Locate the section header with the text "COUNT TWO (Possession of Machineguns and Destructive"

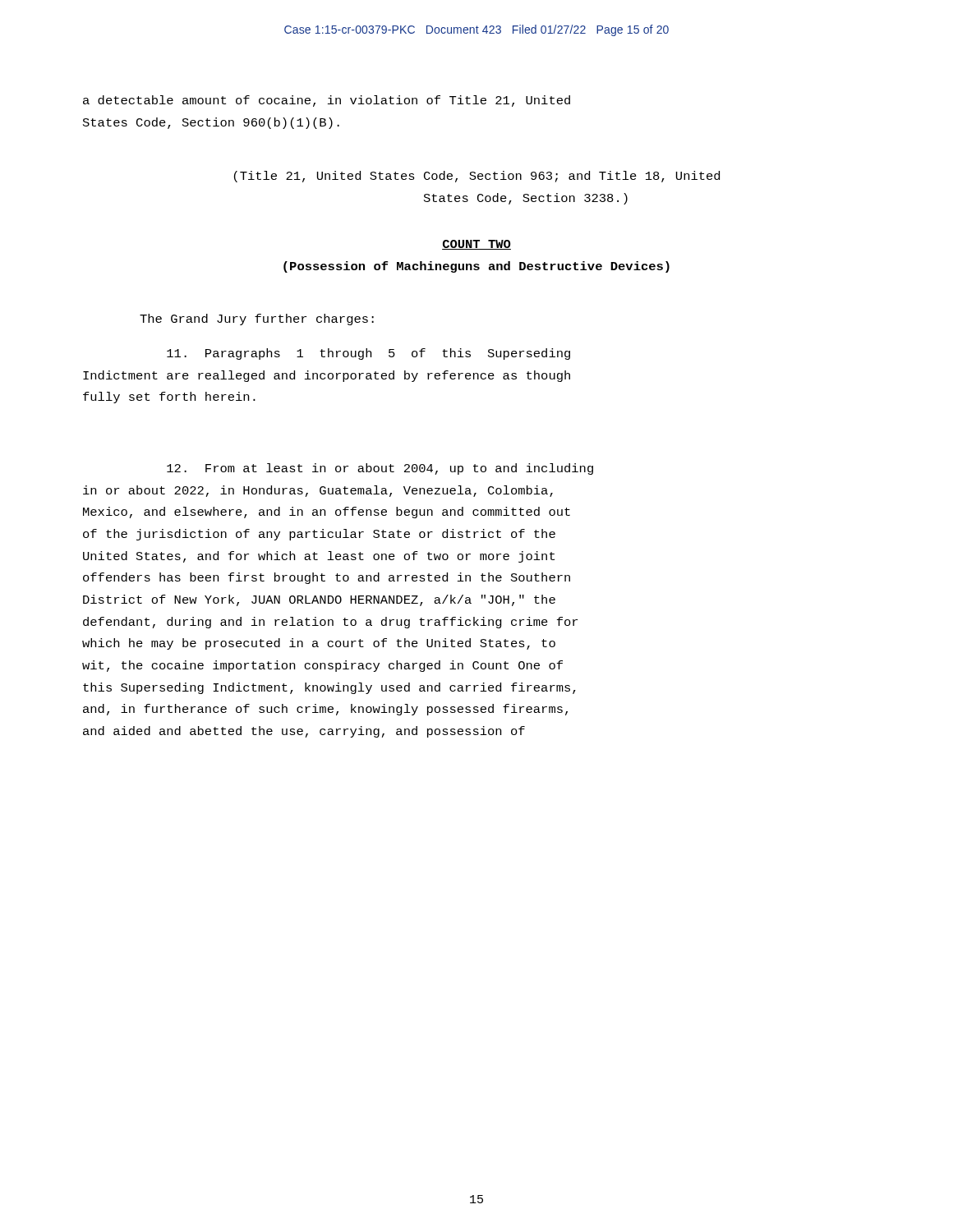(476, 256)
